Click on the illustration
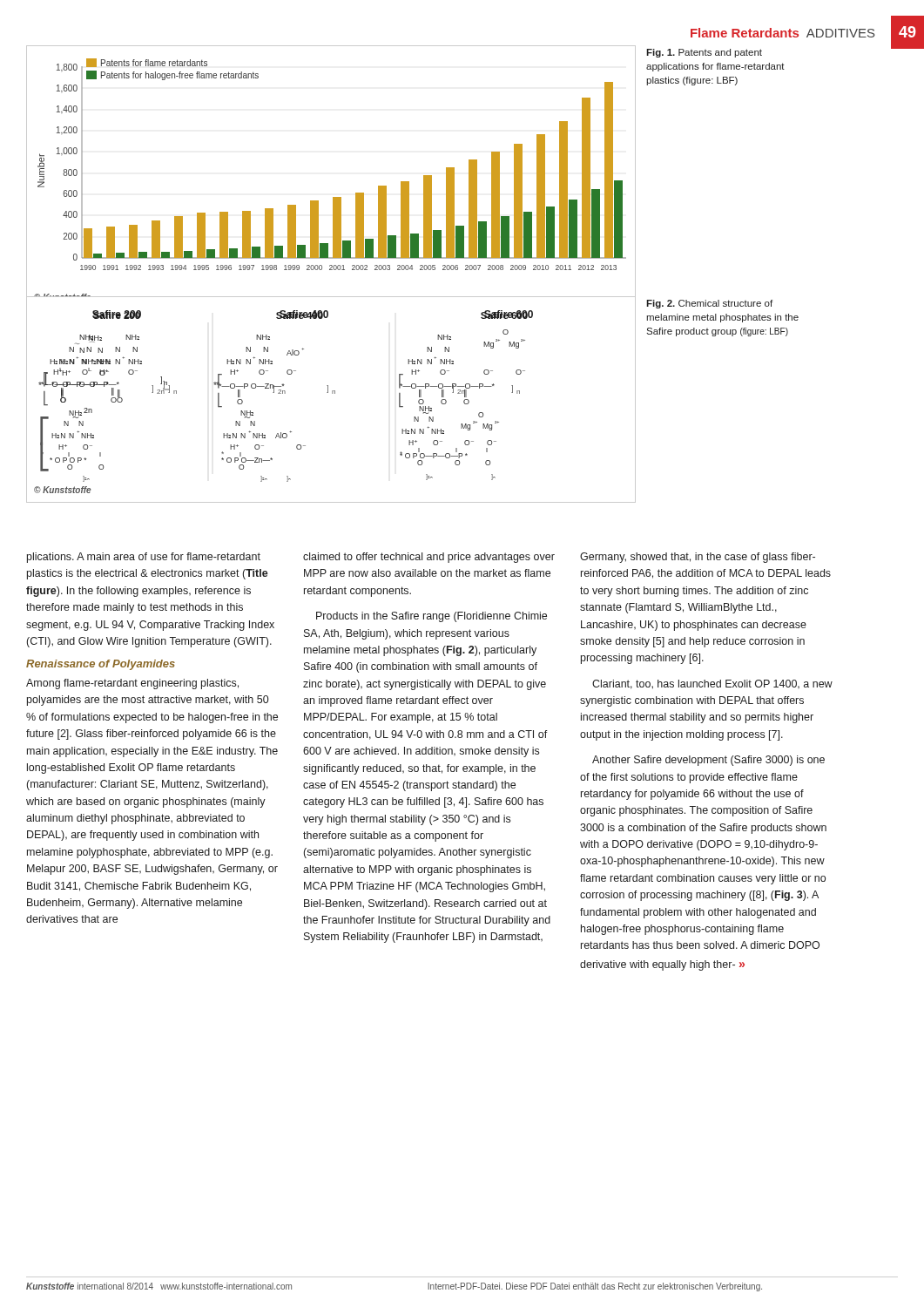This screenshot has height=1307, width=924. 331,400
